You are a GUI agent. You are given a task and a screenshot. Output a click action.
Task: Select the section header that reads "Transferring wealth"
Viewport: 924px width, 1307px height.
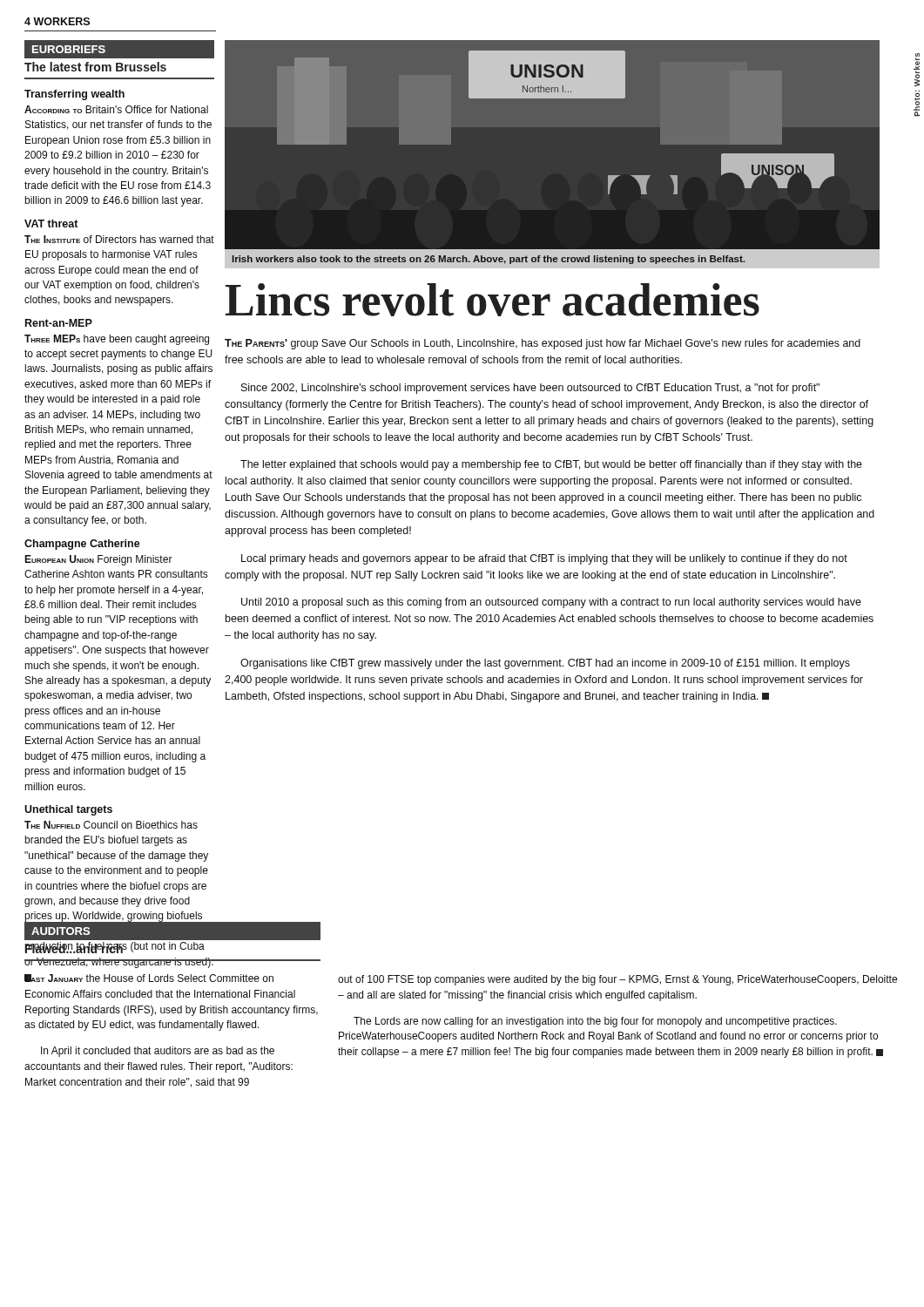(x=75, y=94)
